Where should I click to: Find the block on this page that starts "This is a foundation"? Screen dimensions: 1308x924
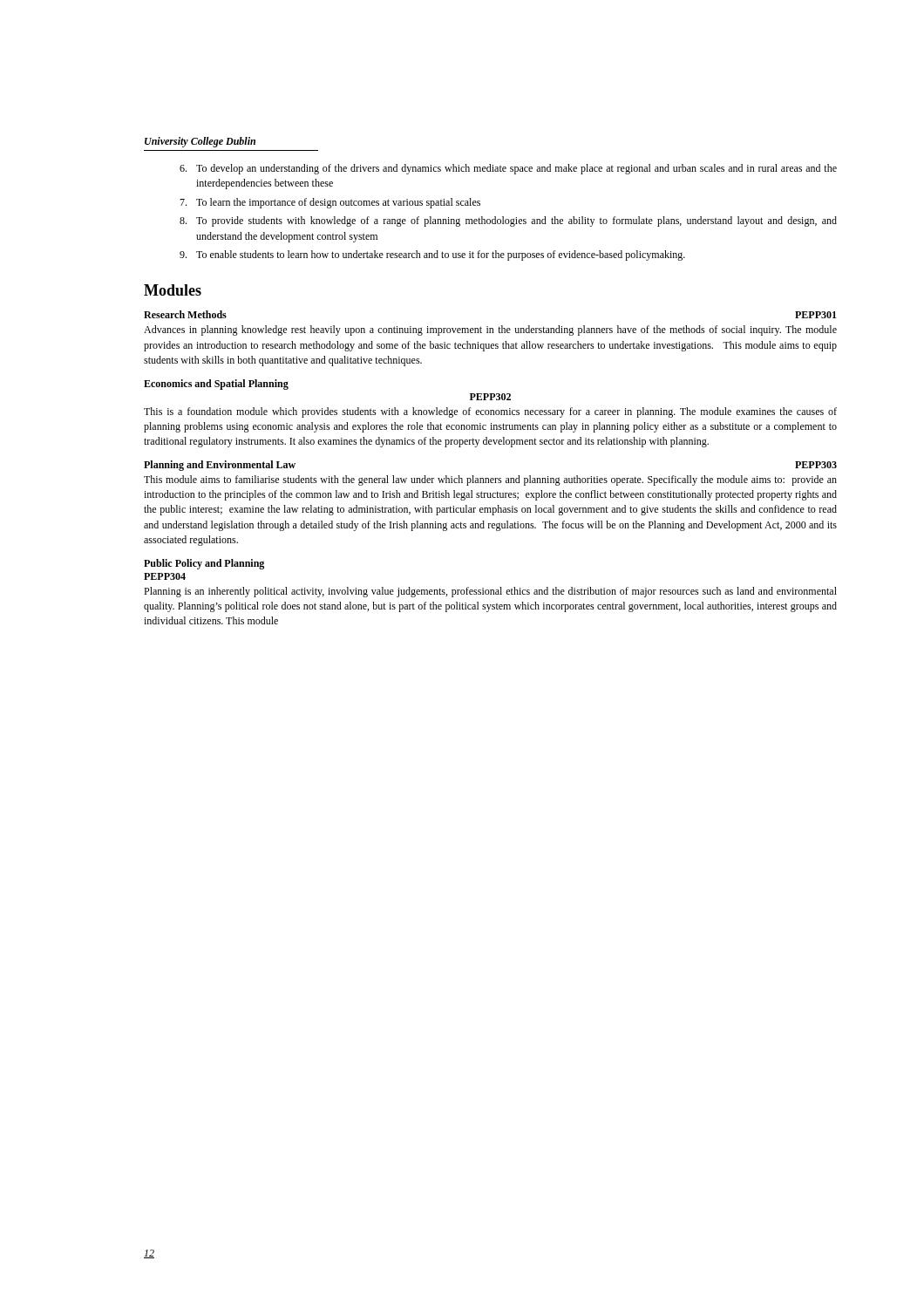[x=490, y=426]
